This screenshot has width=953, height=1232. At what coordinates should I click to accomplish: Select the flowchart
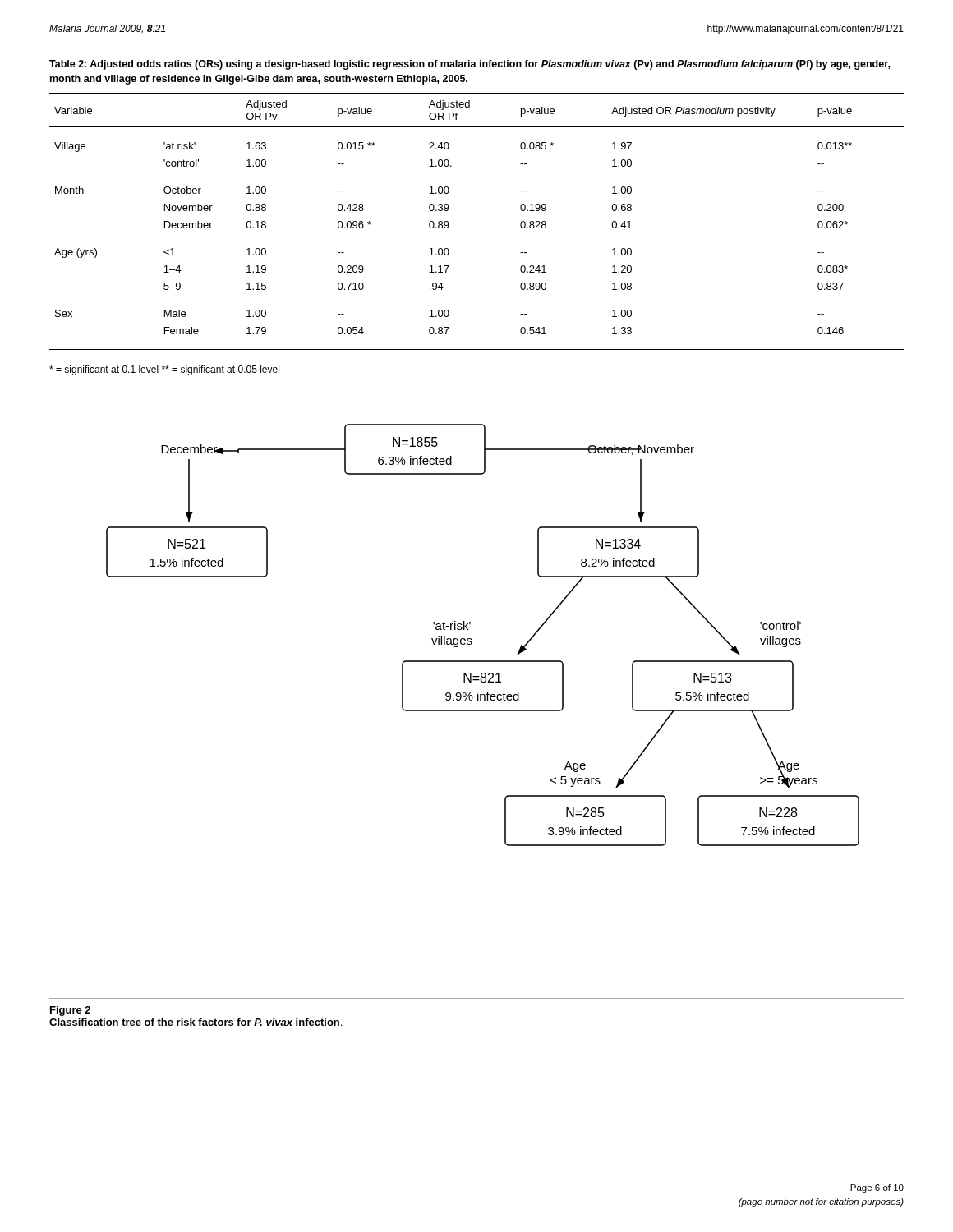(476, 696)
